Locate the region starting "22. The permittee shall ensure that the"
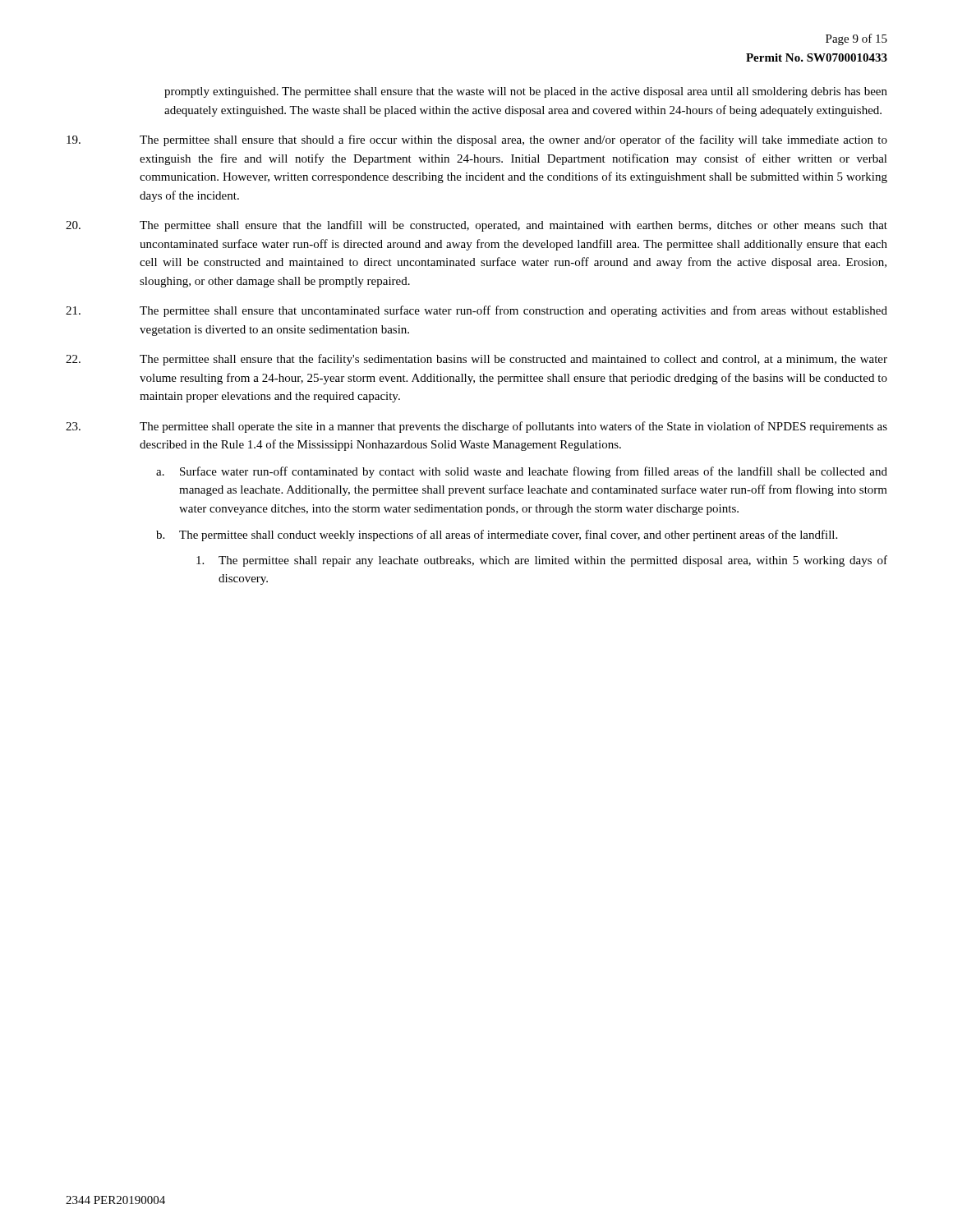Image resolution: width=953 pixels, height=1232 pixels. [x=476, y=378]
